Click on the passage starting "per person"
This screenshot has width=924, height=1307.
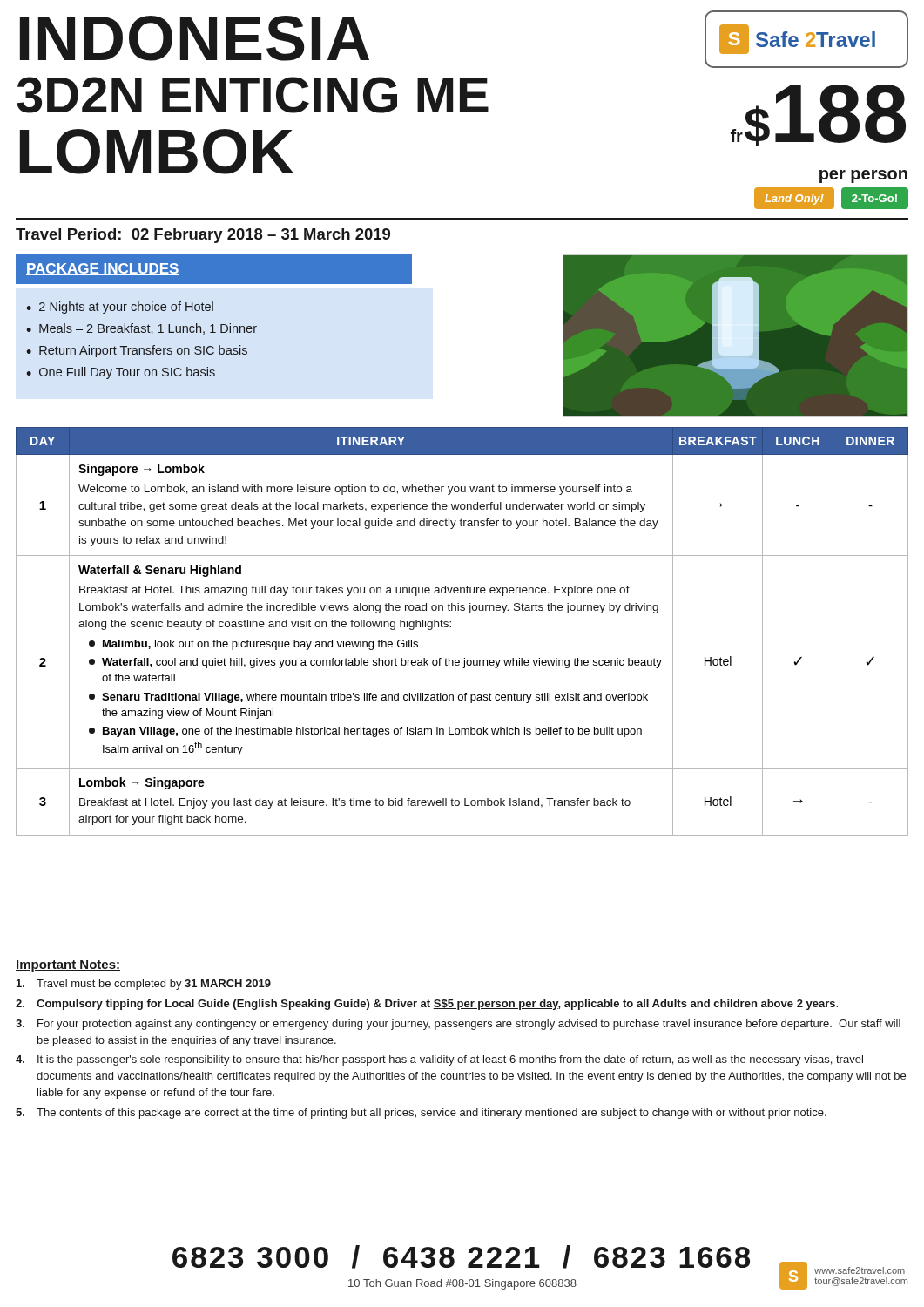[x=863, y=173]
